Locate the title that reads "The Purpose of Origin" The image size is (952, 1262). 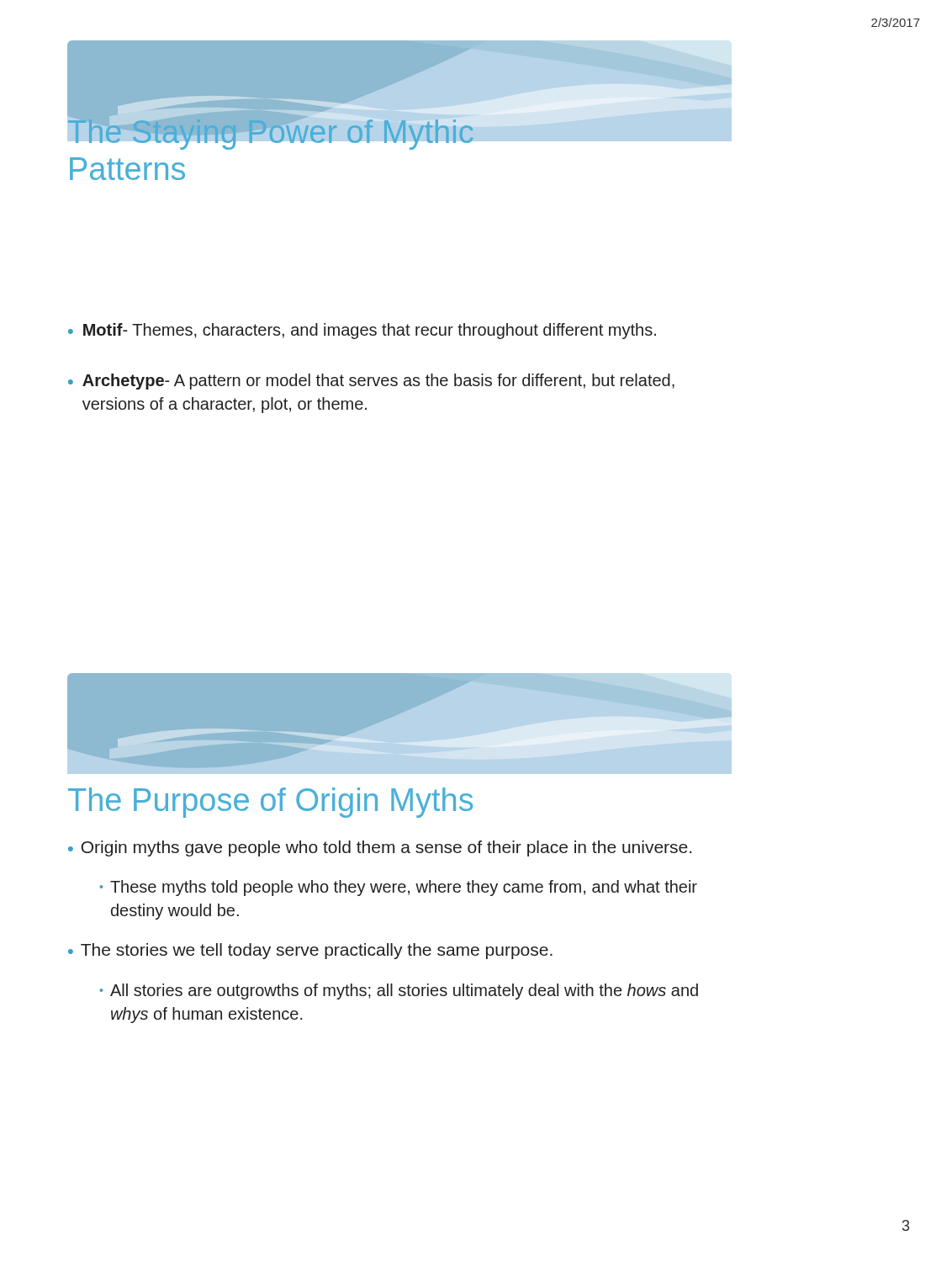coord(400,801)
